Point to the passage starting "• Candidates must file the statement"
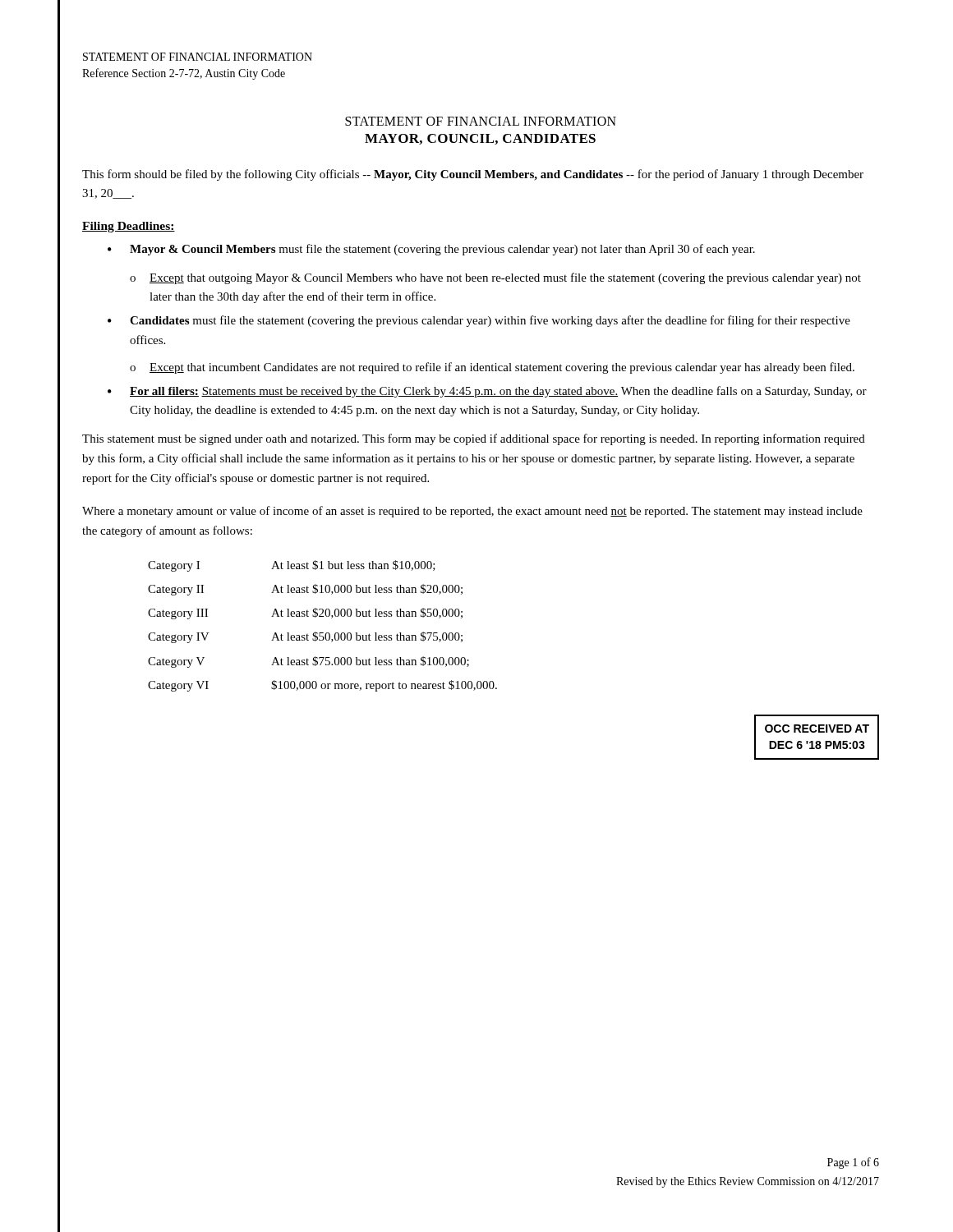953x1232 pixels. (481, 331)
